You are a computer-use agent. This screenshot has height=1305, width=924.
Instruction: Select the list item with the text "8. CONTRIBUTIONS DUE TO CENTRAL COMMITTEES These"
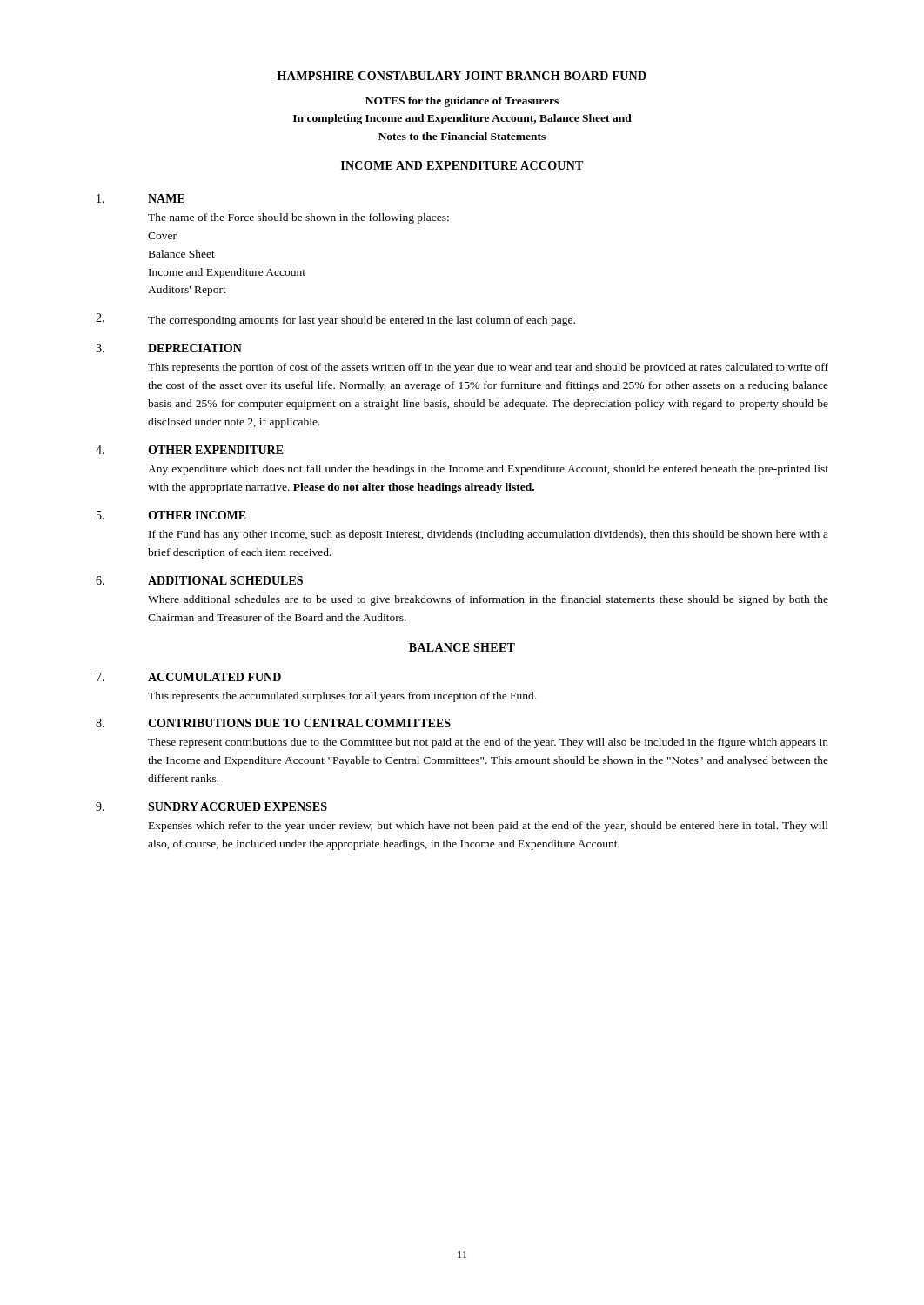462,753
